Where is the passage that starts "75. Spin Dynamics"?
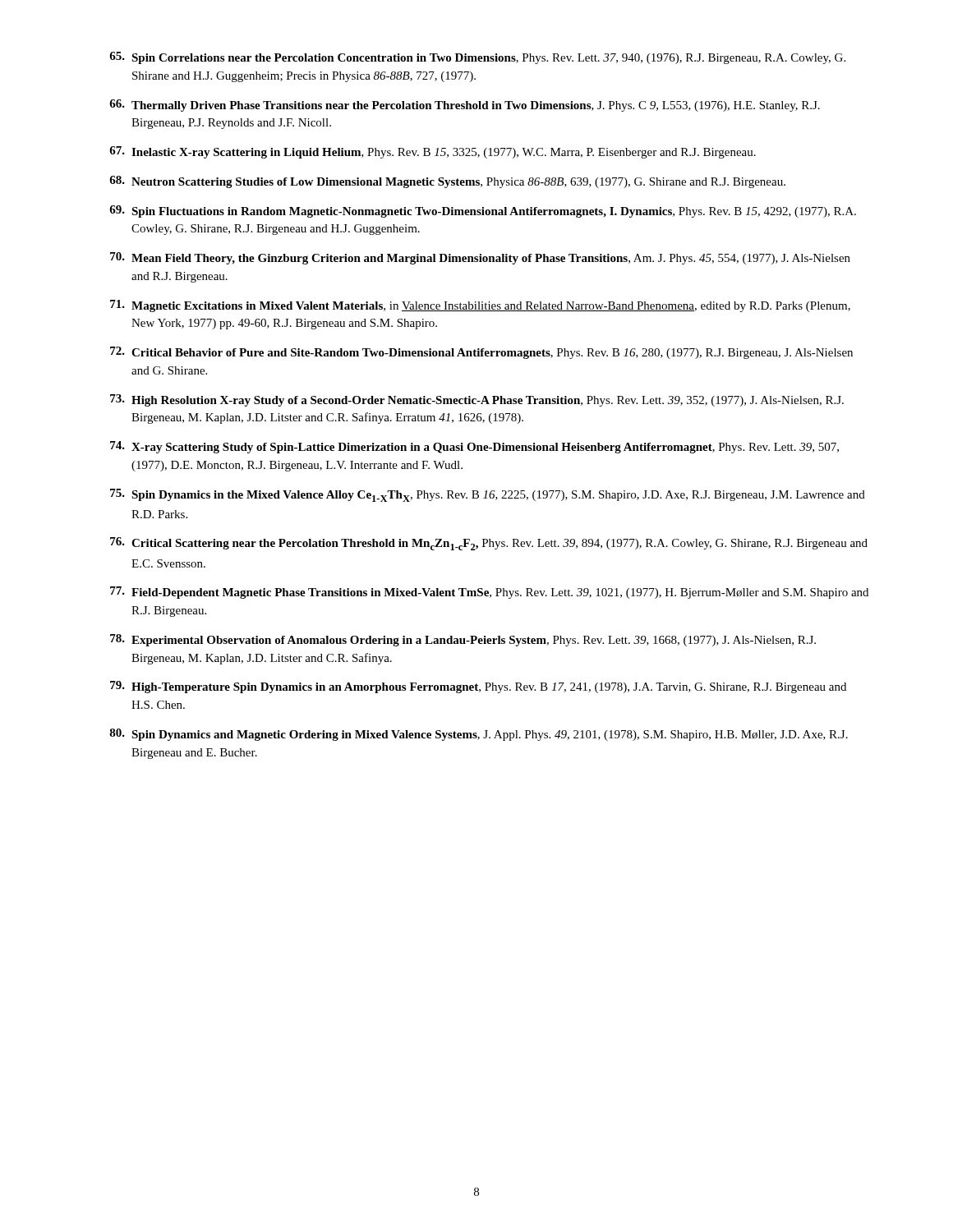 (476, 505)
